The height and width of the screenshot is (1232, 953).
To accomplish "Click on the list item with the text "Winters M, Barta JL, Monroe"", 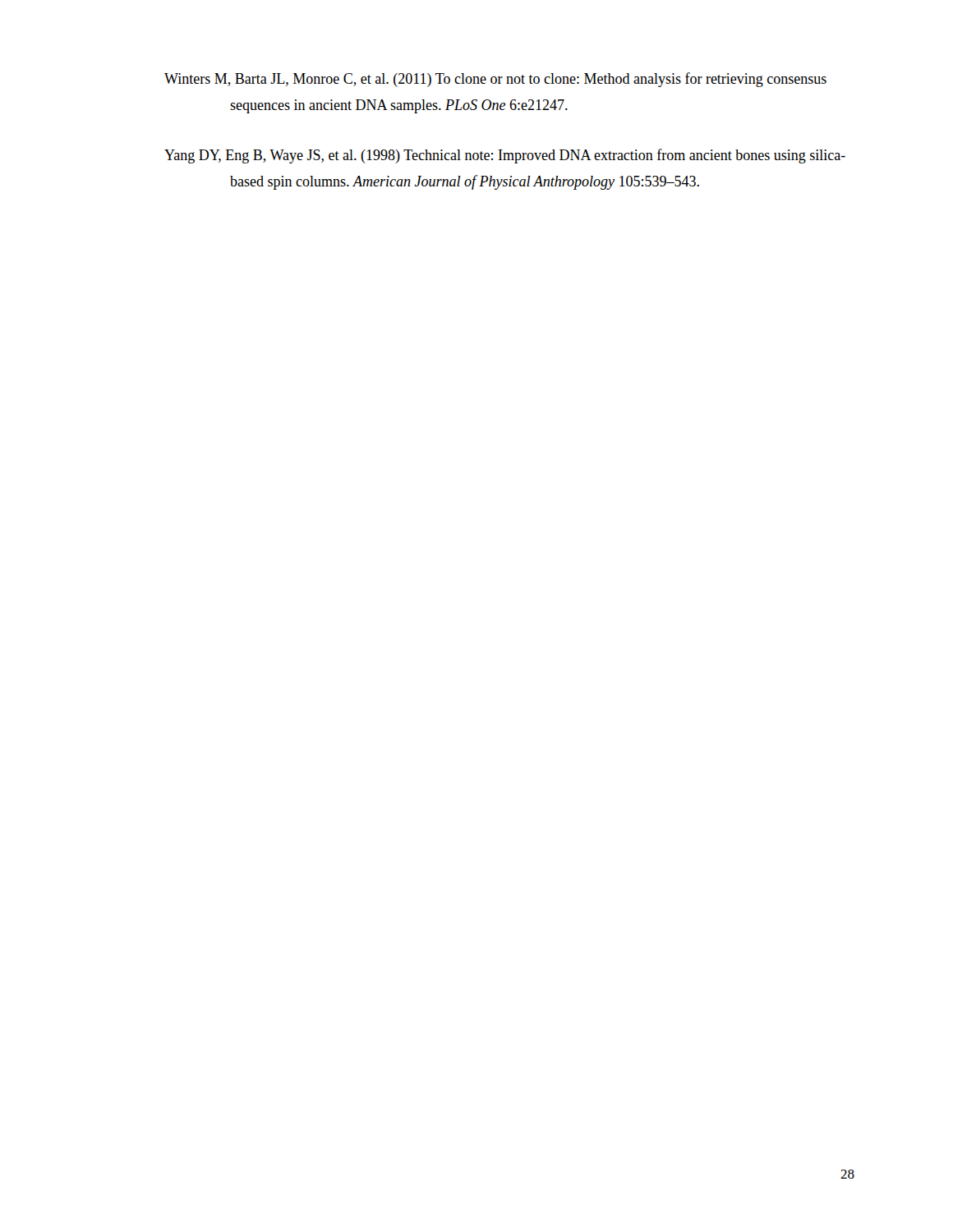I will click(496, 92).
